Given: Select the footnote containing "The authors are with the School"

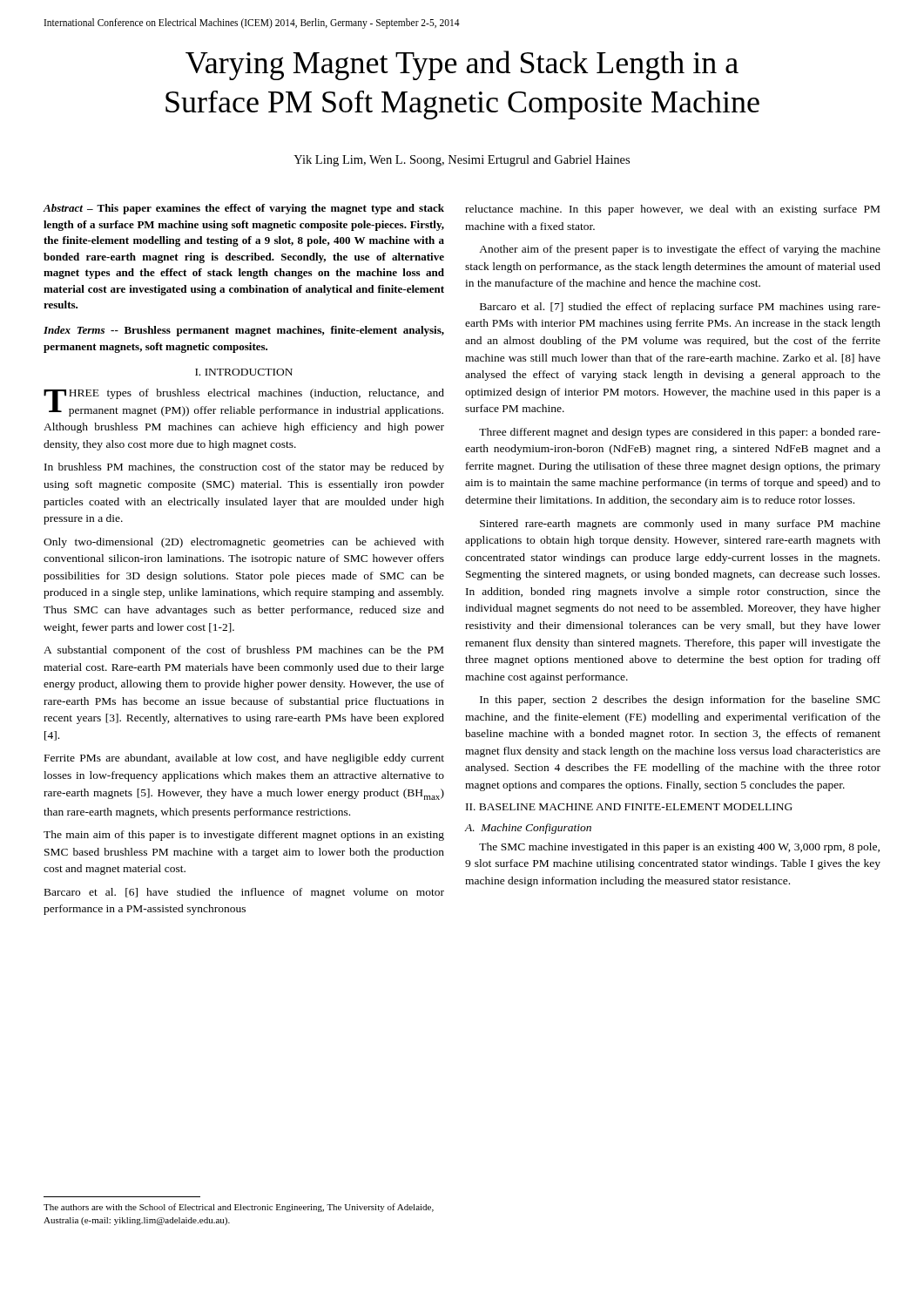Looking at the screenshot, I should pyautogui.click(x=239, y=1213).
